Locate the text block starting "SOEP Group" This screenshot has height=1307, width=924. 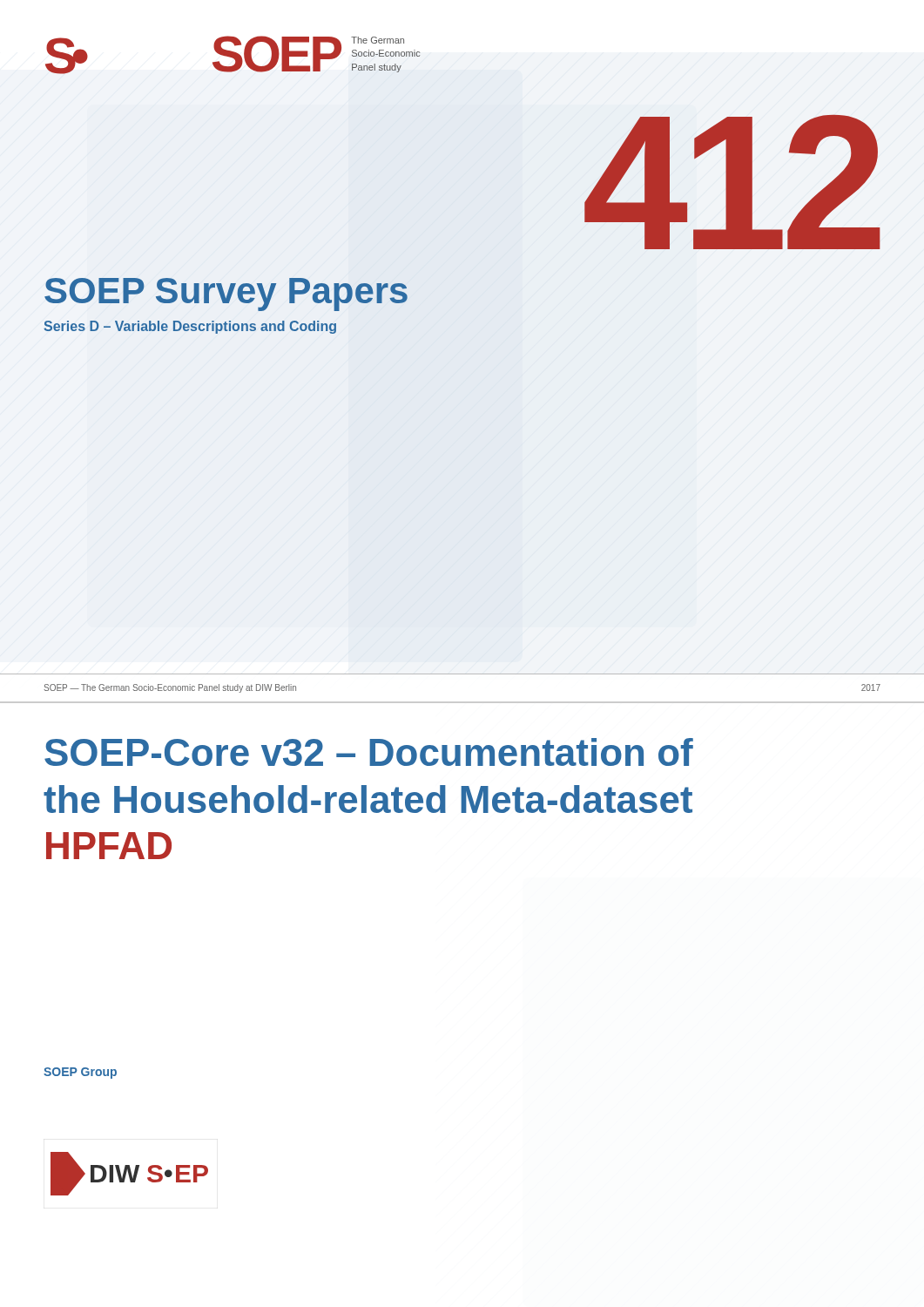tap(80, 1072)
